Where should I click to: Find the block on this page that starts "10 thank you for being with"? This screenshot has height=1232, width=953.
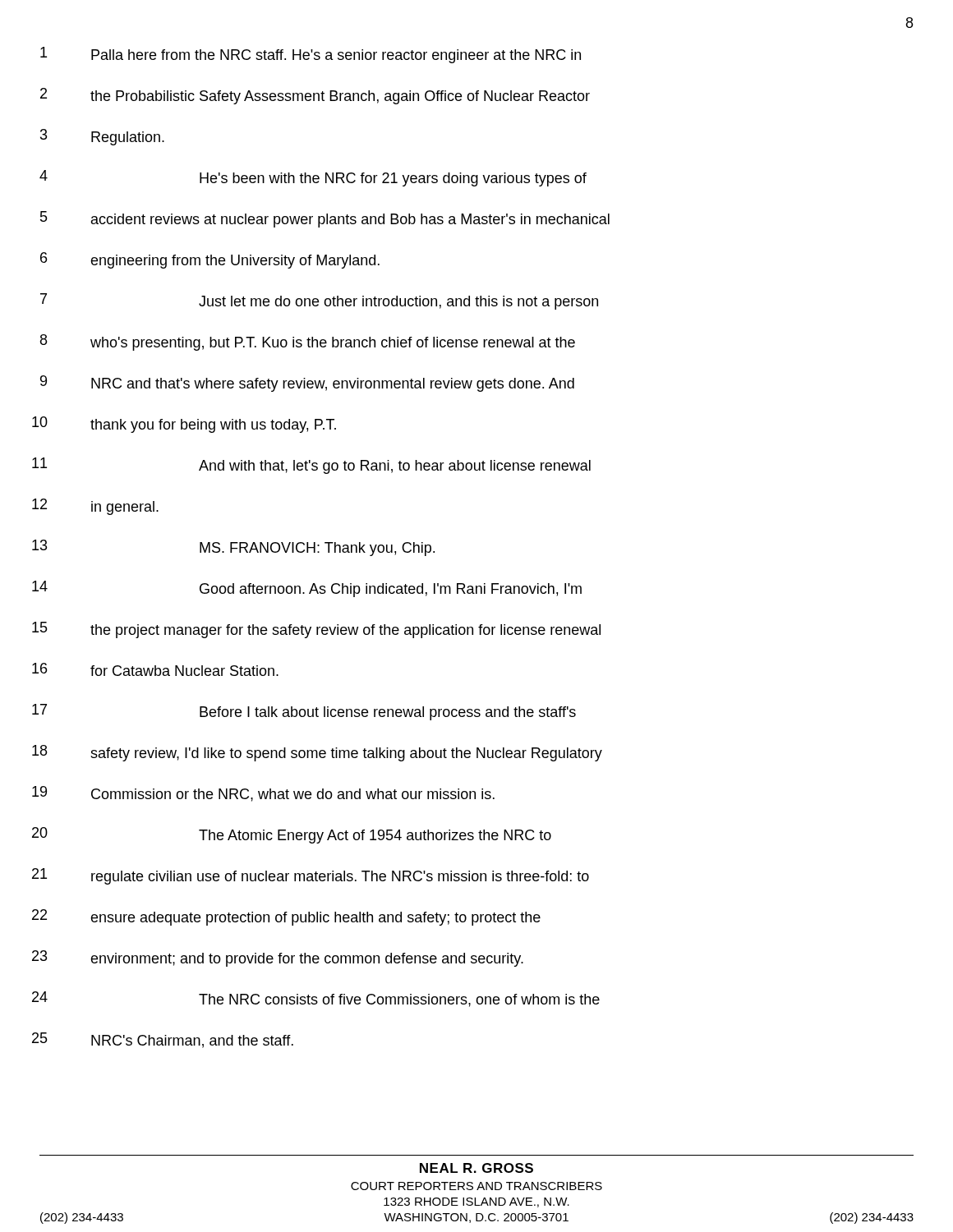pos(184,425)
